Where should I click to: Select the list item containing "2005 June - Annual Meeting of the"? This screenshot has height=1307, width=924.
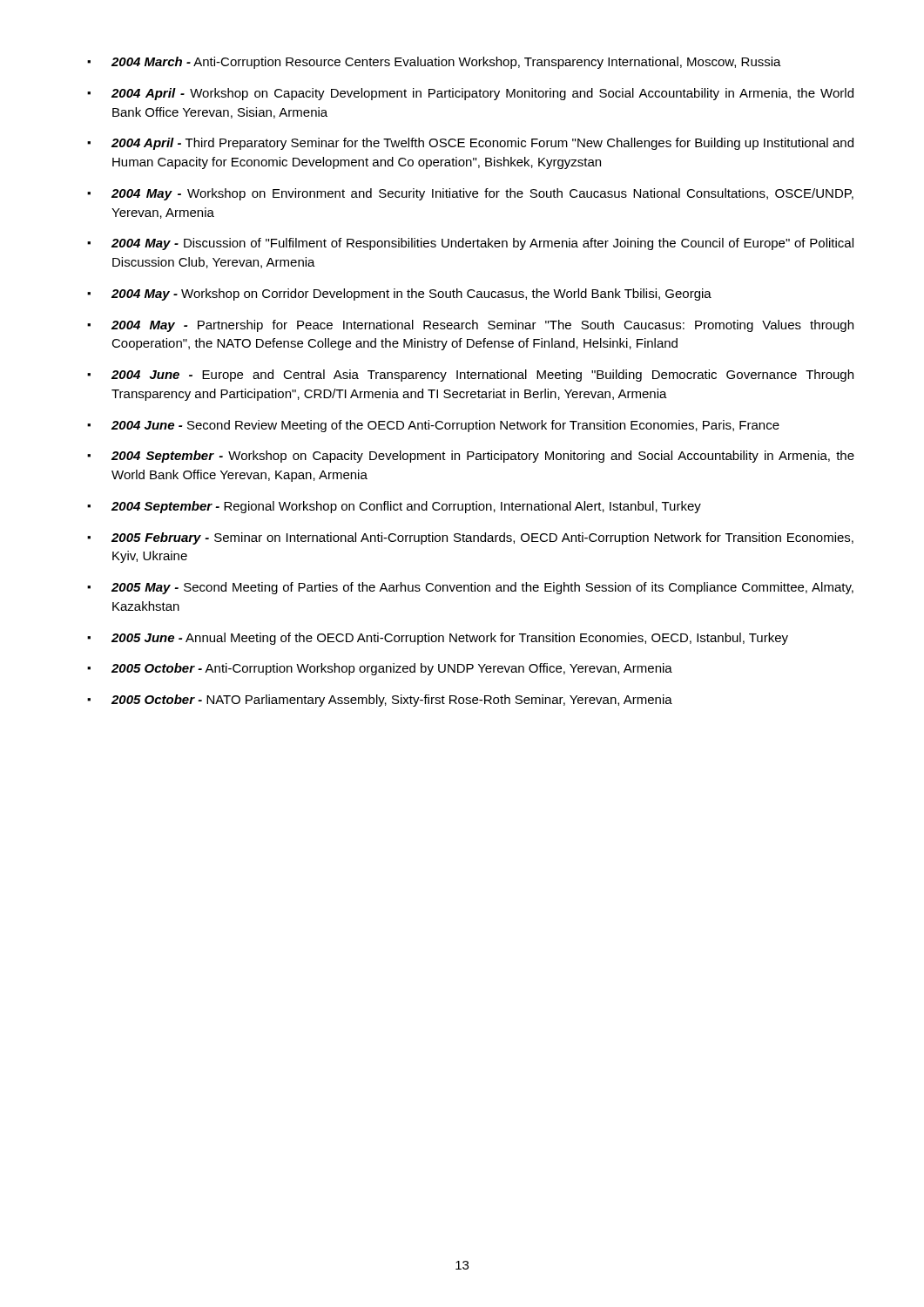click(483, 637)
